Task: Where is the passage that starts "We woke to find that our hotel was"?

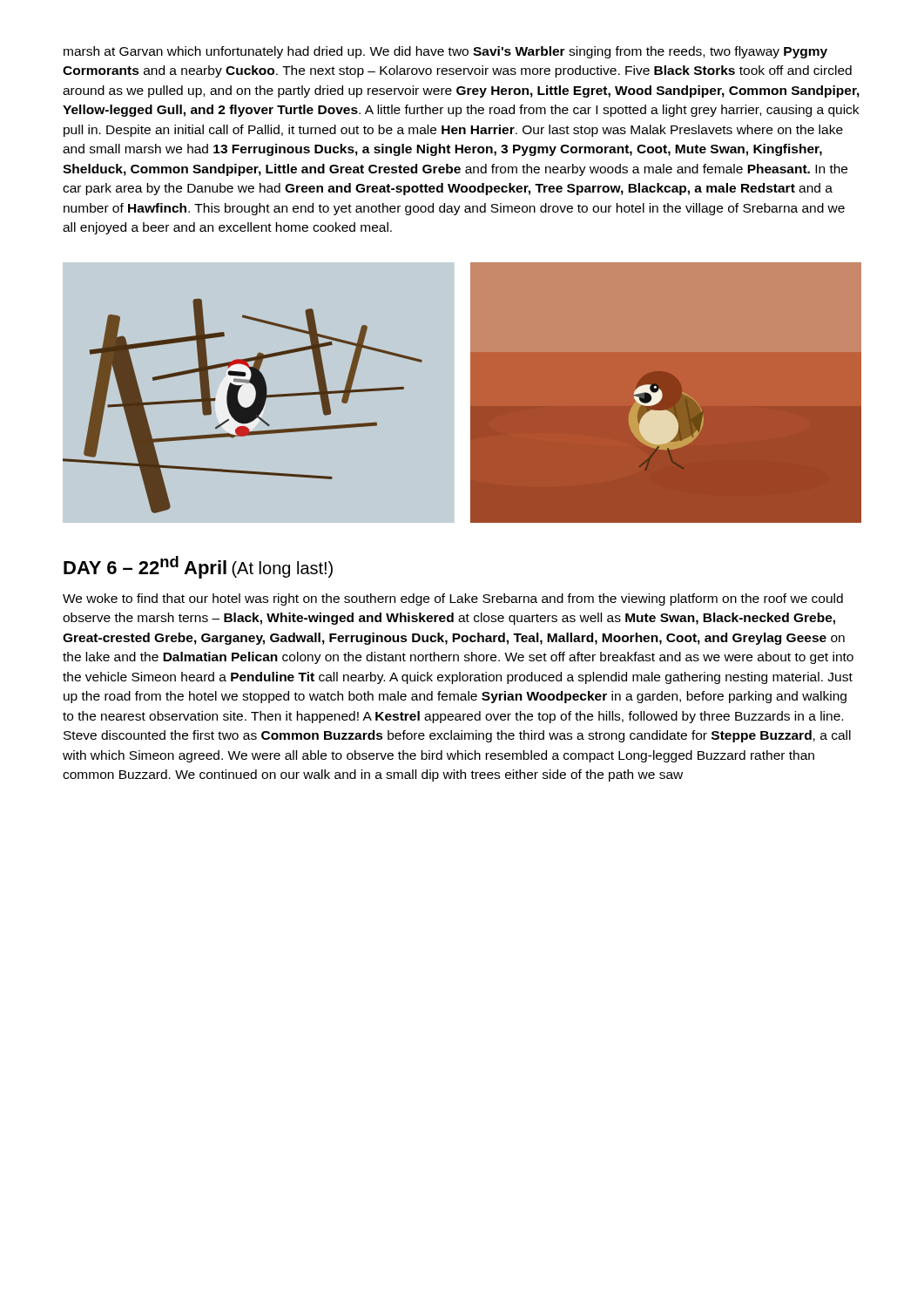Action: tap(458, 686)
